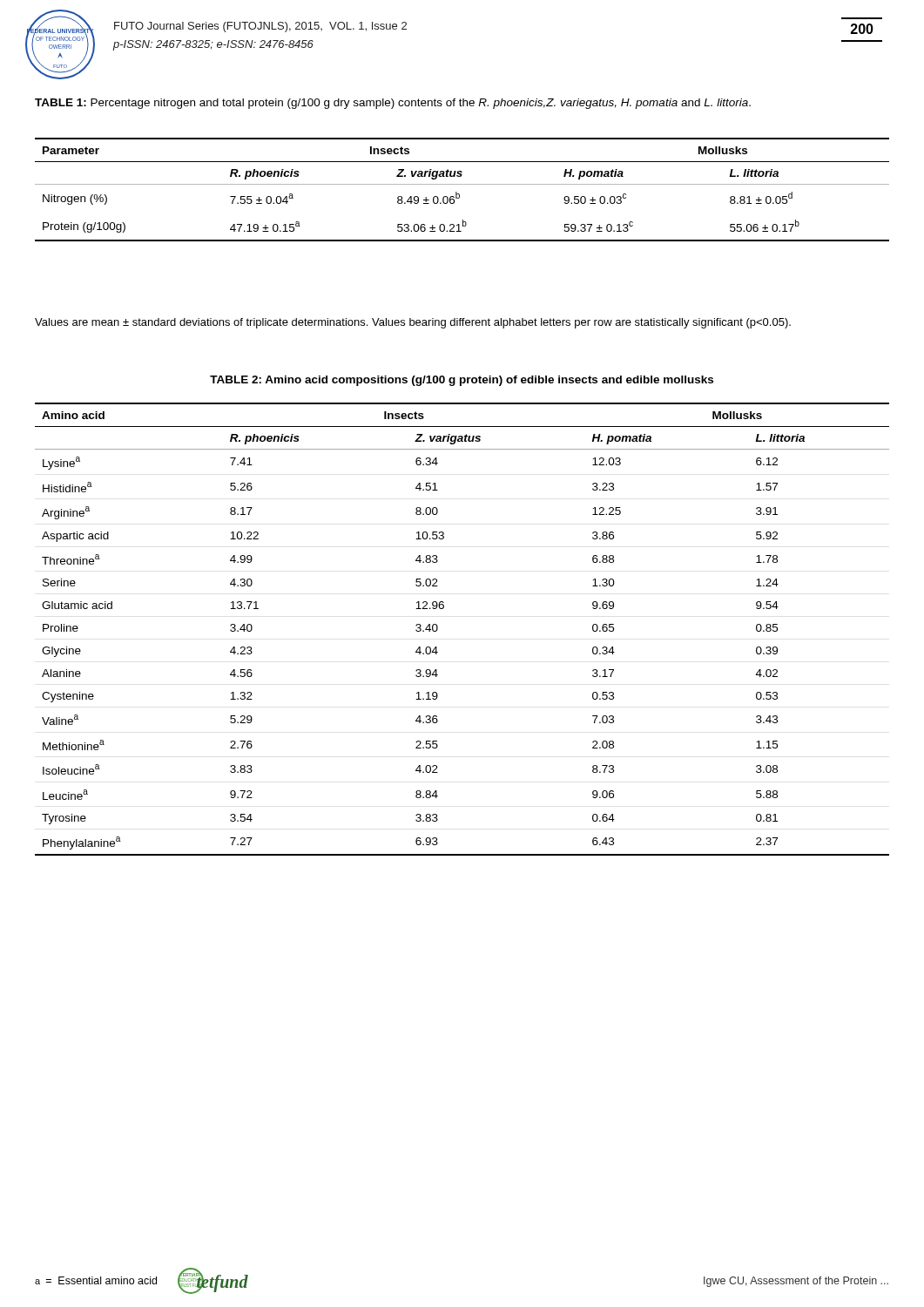
Task: Find the table that mentions "59.37 ± 0.13 c"
Action: [x=462, y=190]
